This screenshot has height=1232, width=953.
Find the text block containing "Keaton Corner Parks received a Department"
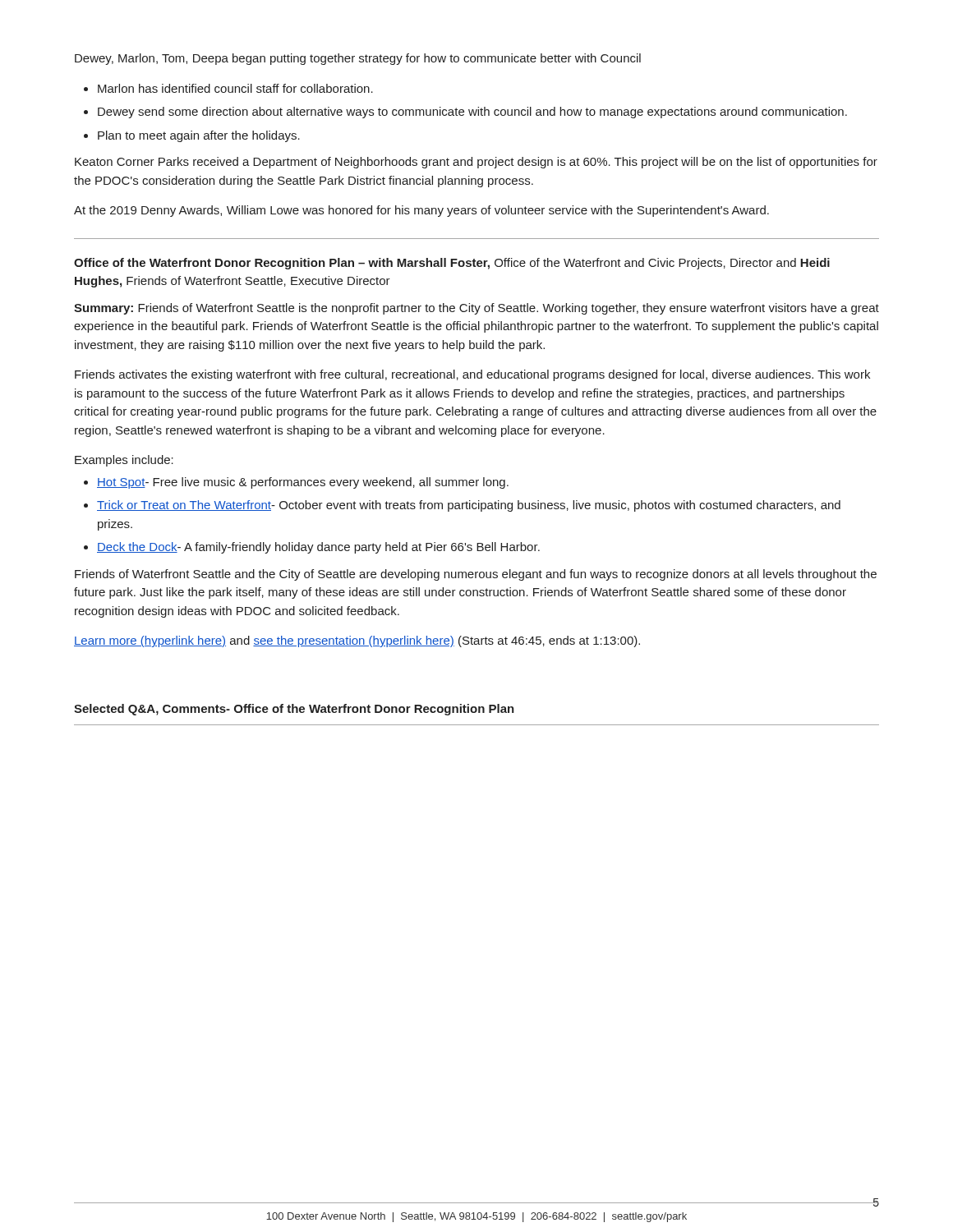[476, 171]
